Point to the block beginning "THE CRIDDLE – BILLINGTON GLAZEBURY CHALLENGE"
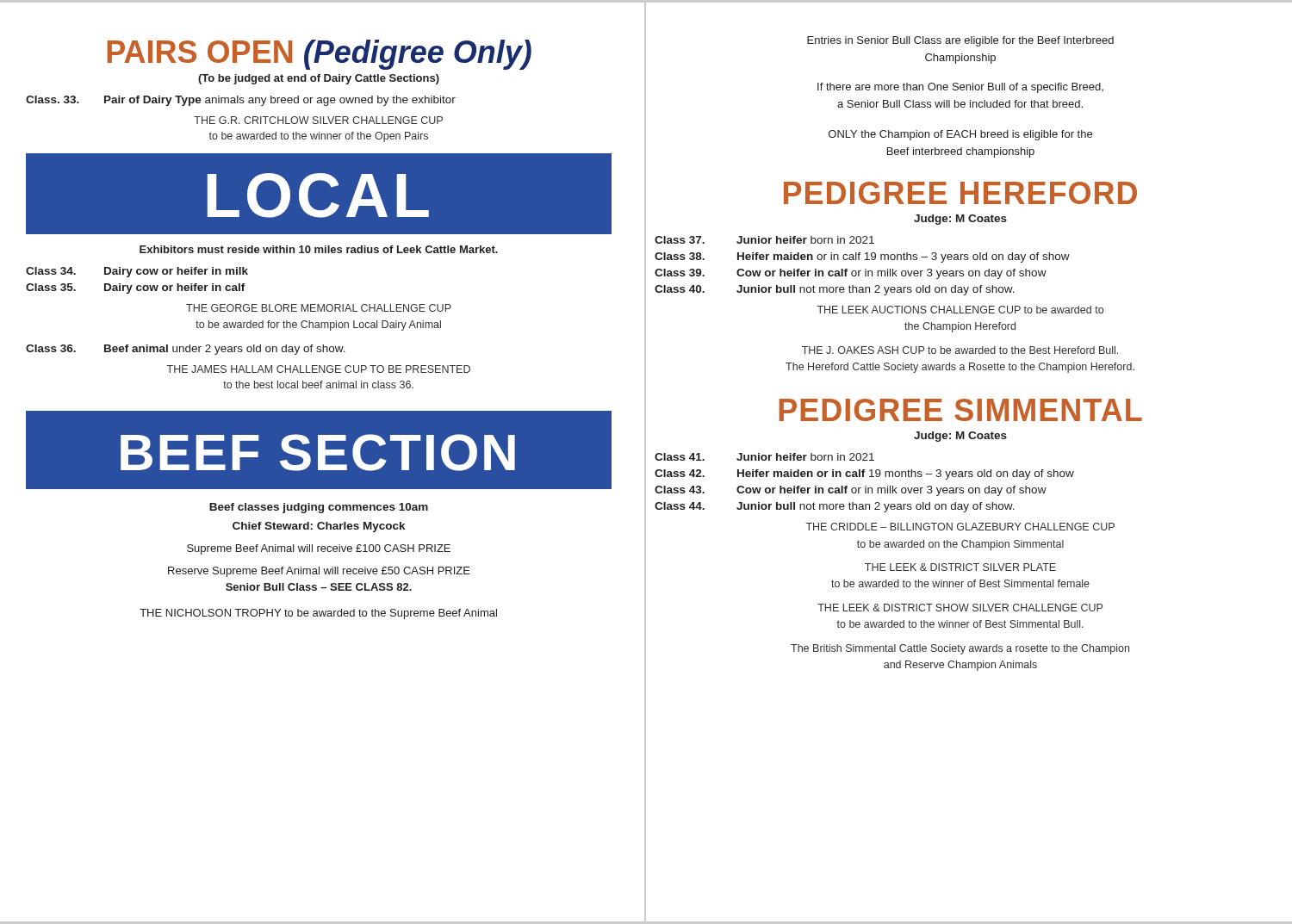Viewport: 1292px width, 924px height. (x=960, y=536)
